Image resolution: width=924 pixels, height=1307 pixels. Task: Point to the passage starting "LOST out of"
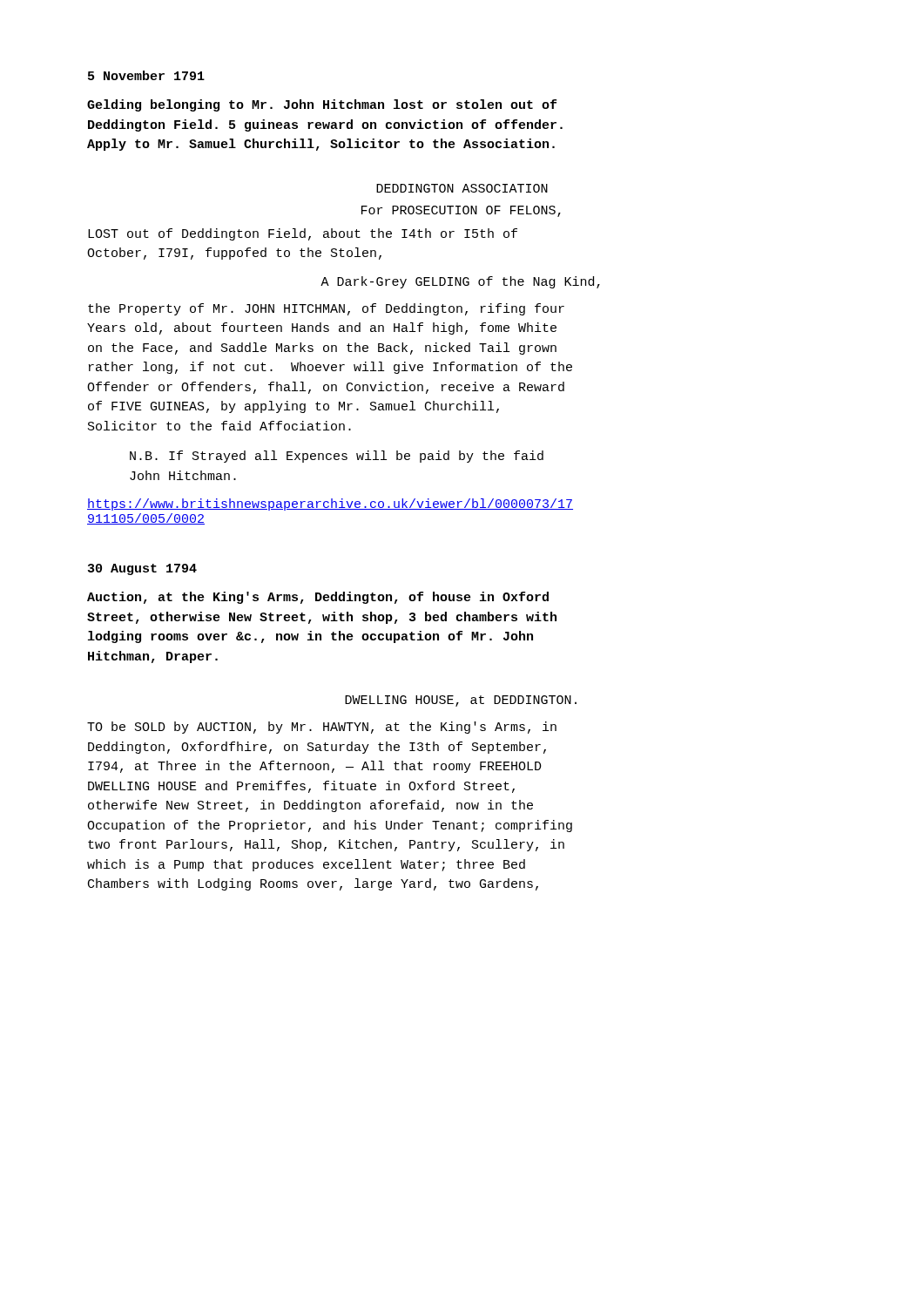coord(303,244)
